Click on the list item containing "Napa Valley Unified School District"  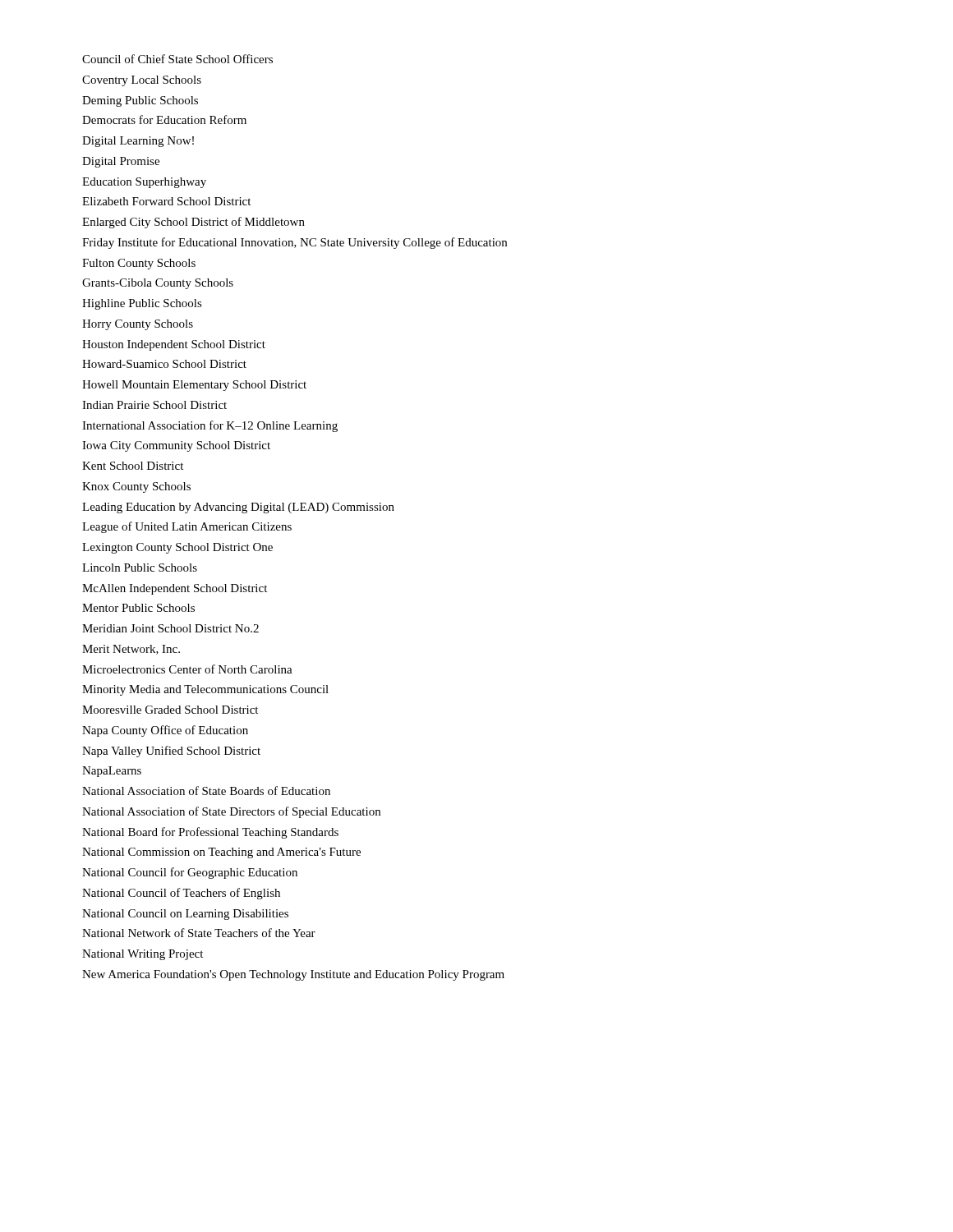171,750
